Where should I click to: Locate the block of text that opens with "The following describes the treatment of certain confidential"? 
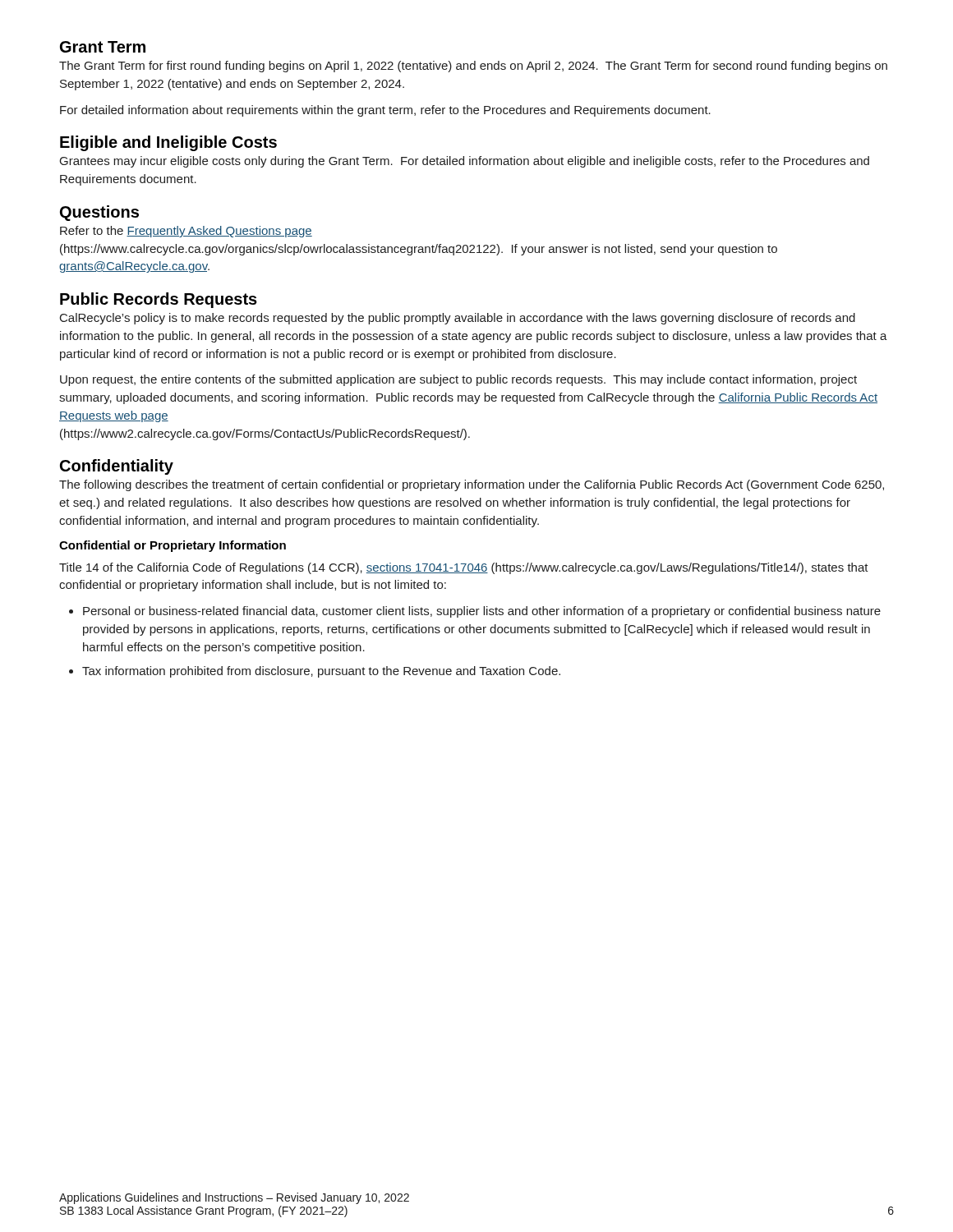click(x=472, y=502)
